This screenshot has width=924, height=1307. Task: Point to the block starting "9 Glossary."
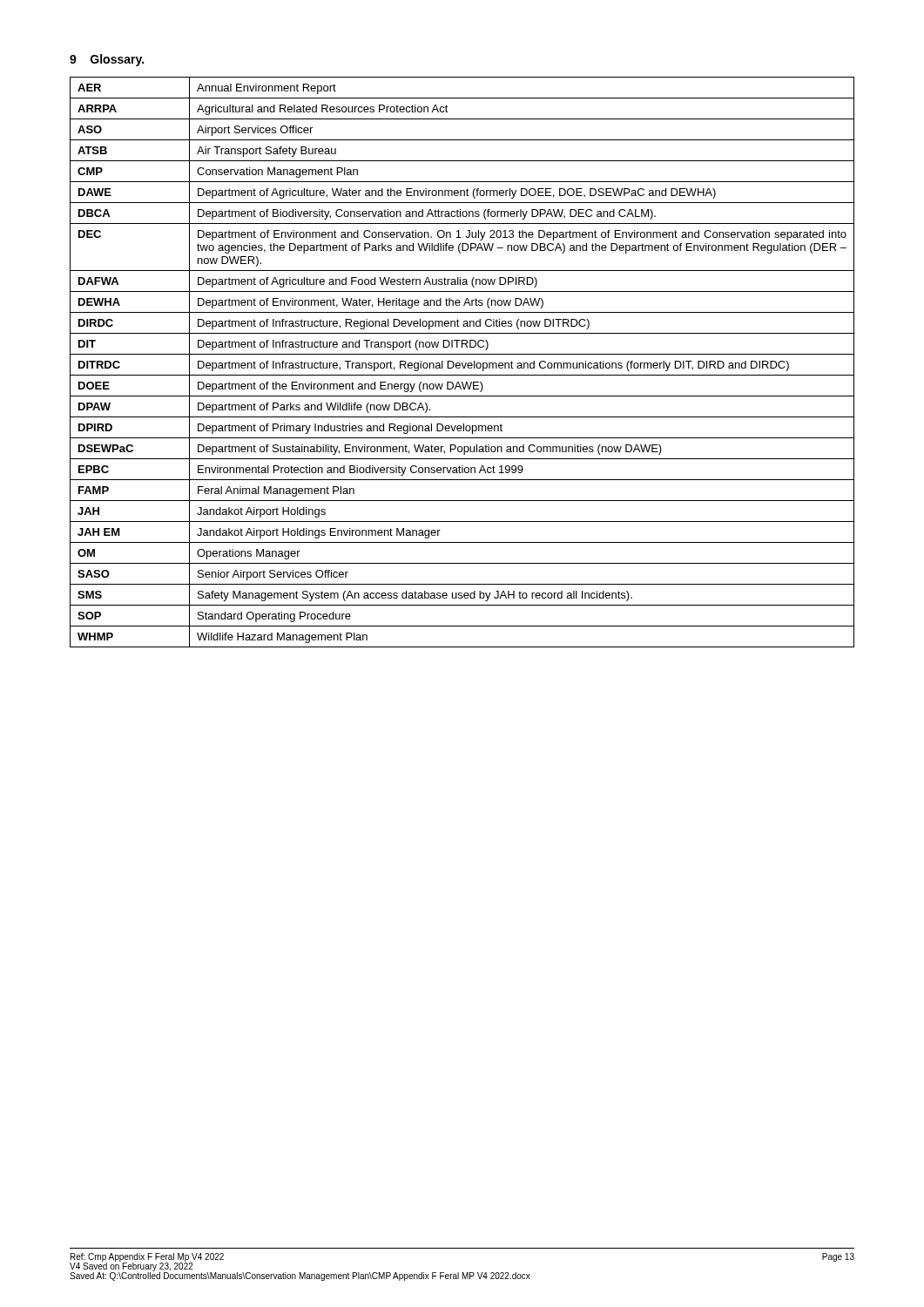click(107, 59)
